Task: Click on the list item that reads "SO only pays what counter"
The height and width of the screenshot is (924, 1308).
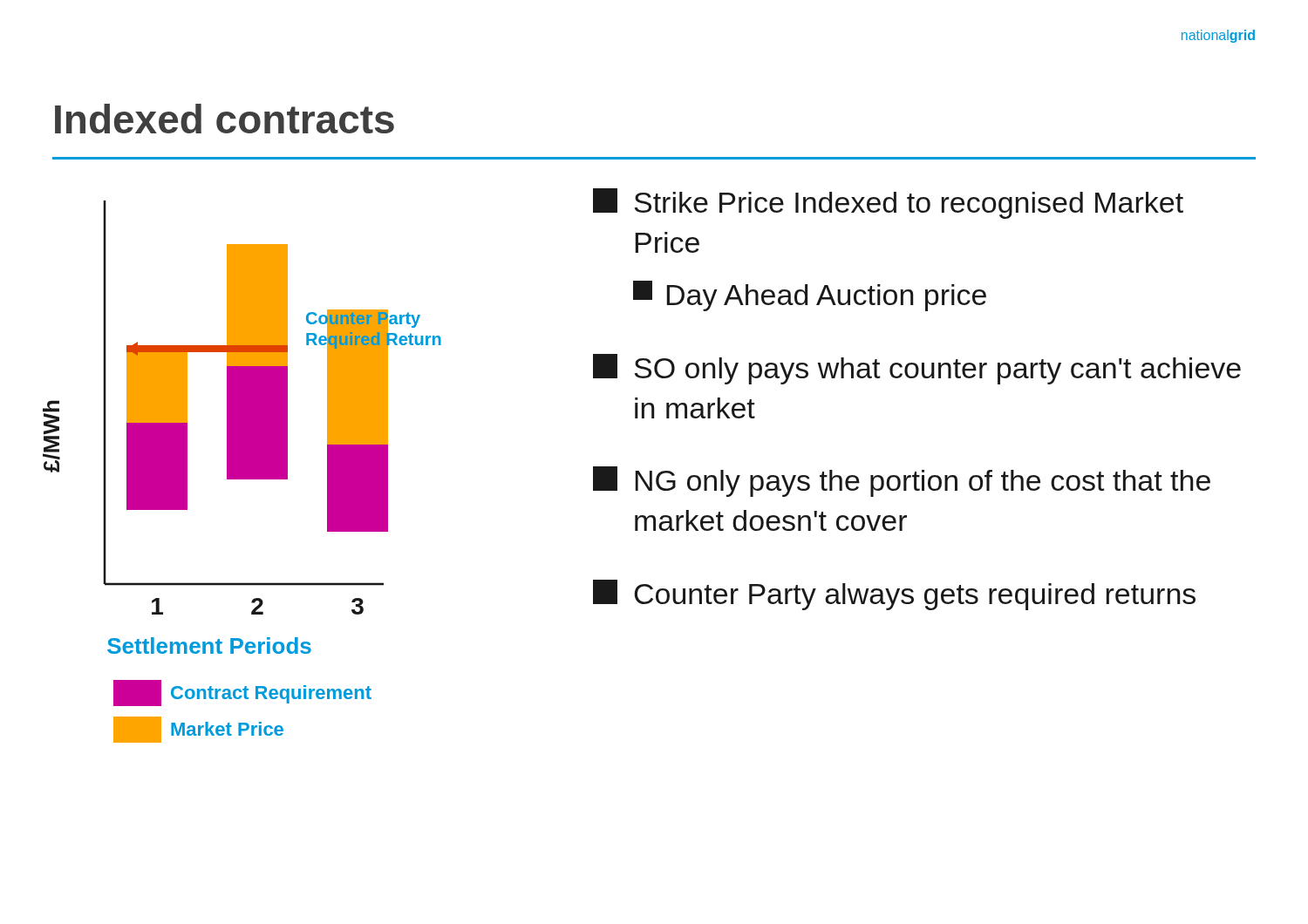Action: click(x=924, y=388)
